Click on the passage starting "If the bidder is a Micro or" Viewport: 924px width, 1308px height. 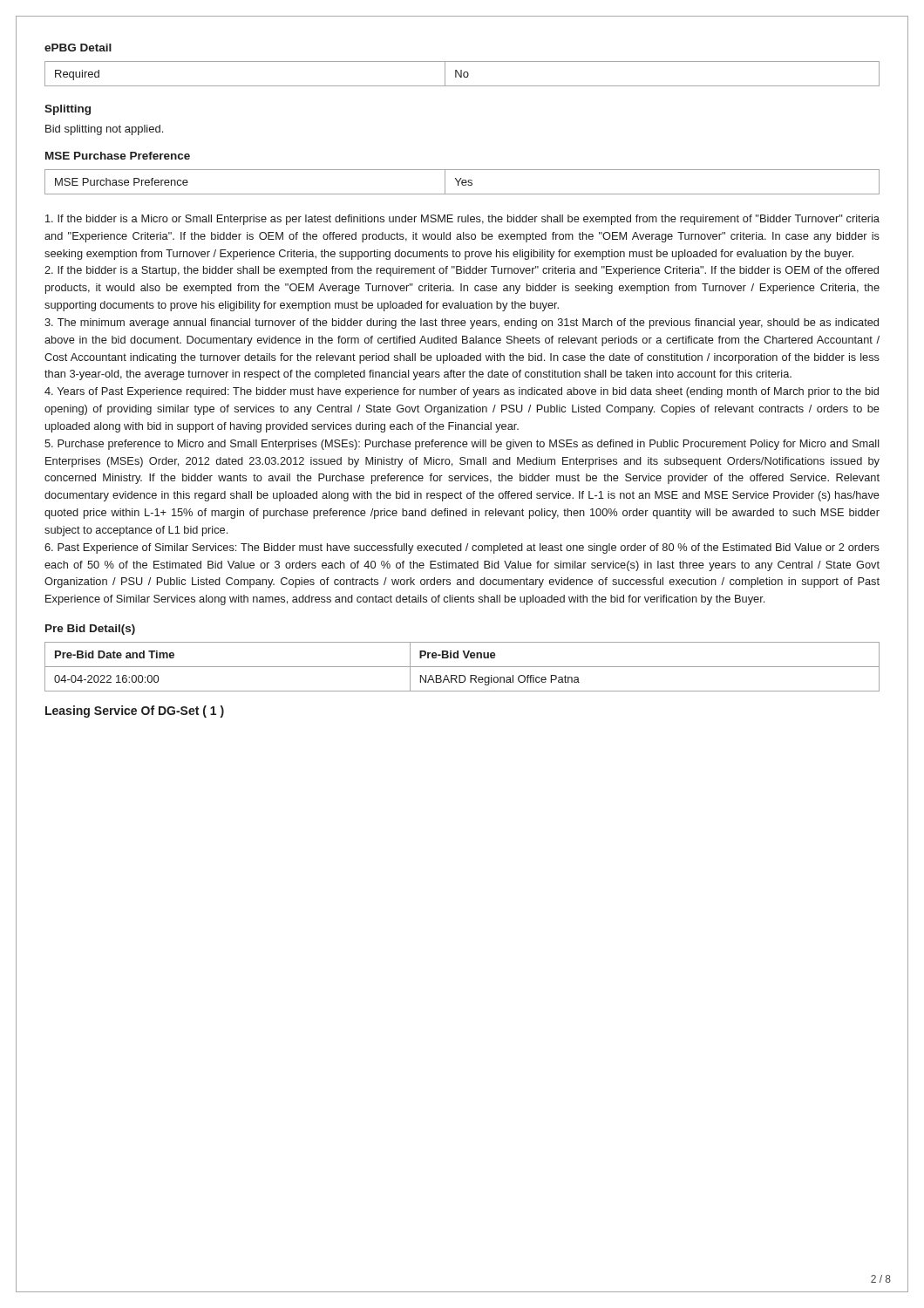[462, 409]
